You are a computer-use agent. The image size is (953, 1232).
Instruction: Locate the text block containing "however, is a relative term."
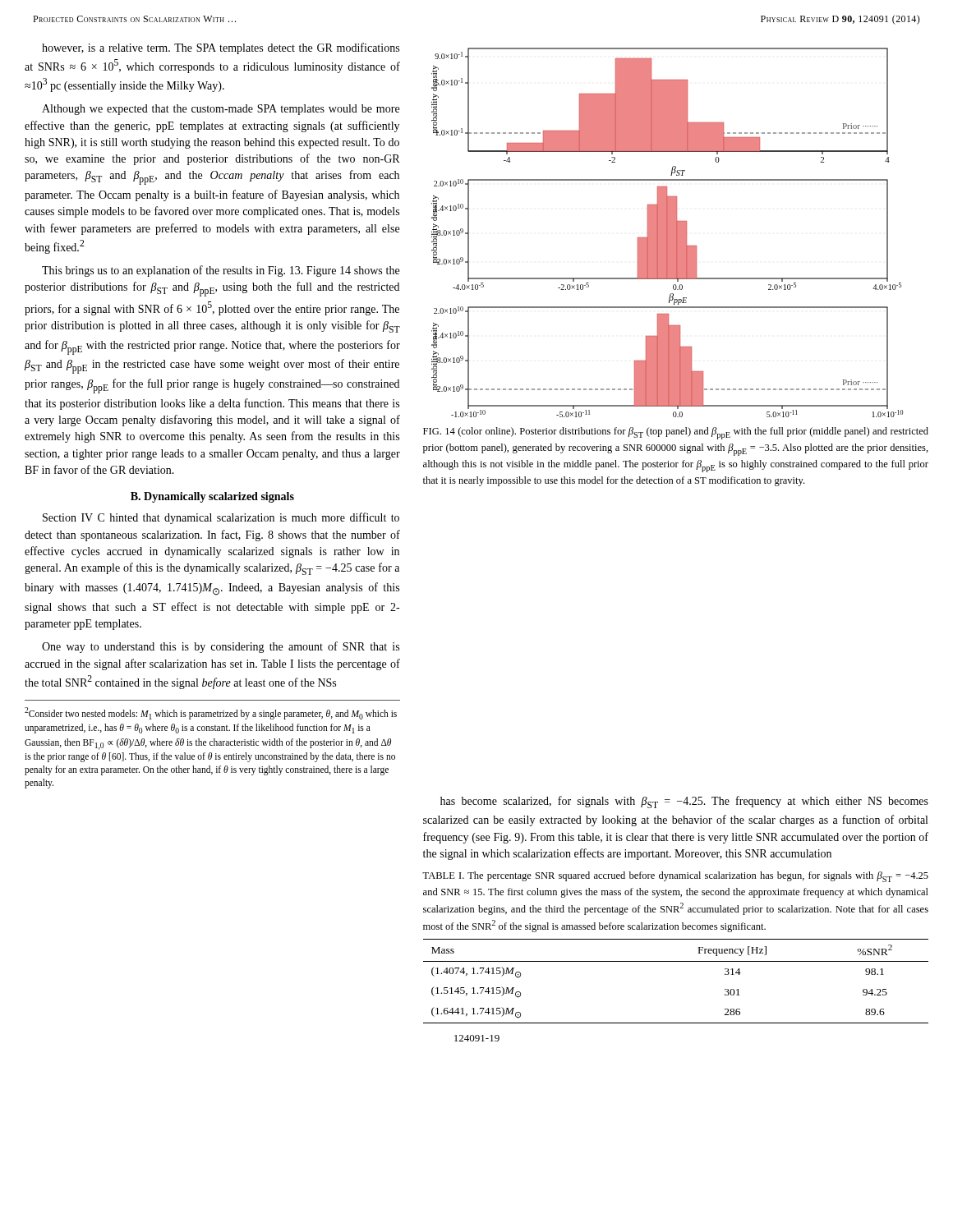click(212, 260)
